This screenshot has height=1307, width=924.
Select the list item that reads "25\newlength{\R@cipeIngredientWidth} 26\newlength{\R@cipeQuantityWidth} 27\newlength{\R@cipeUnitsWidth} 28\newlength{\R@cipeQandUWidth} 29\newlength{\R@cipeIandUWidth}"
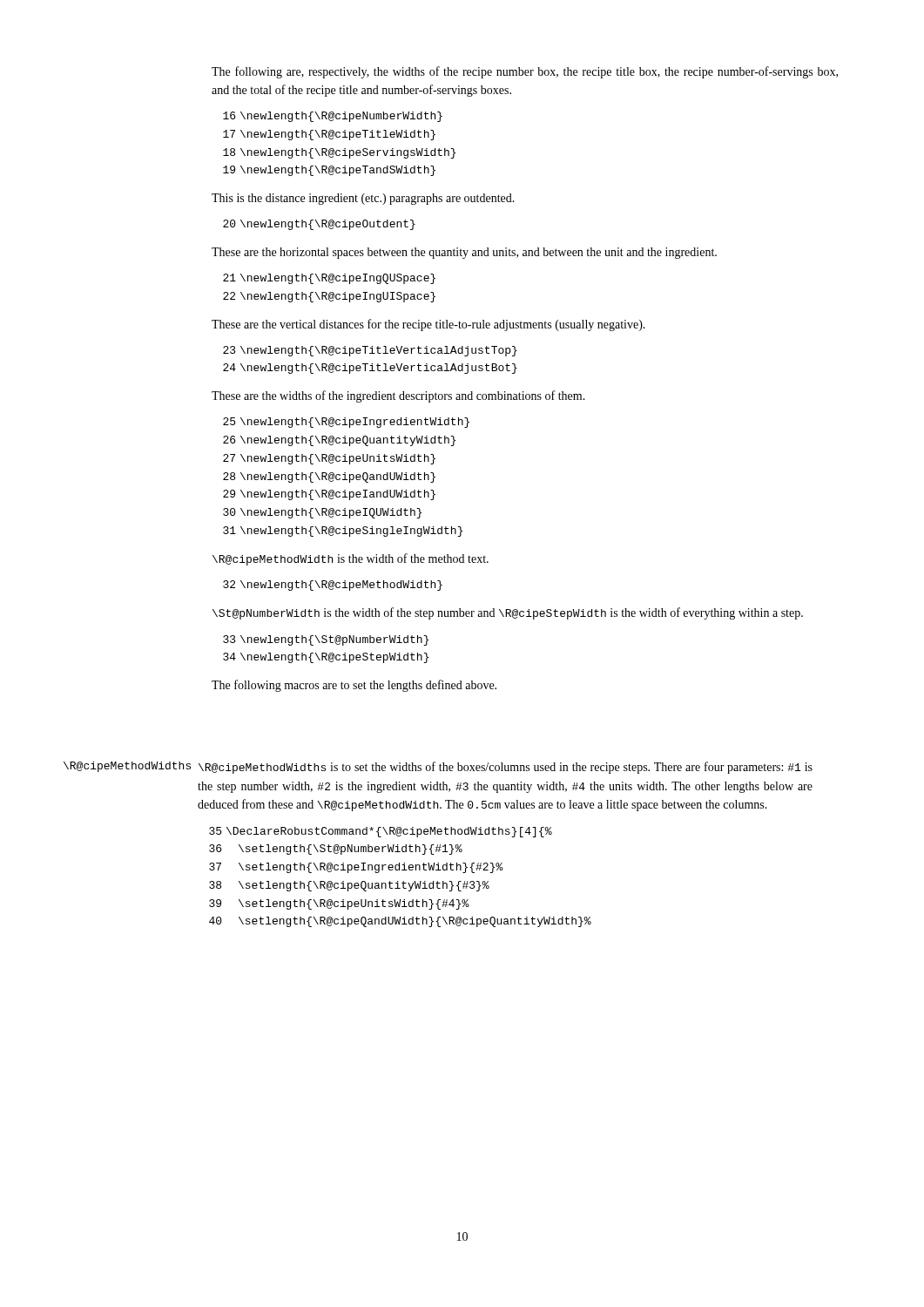pos(346,423)
